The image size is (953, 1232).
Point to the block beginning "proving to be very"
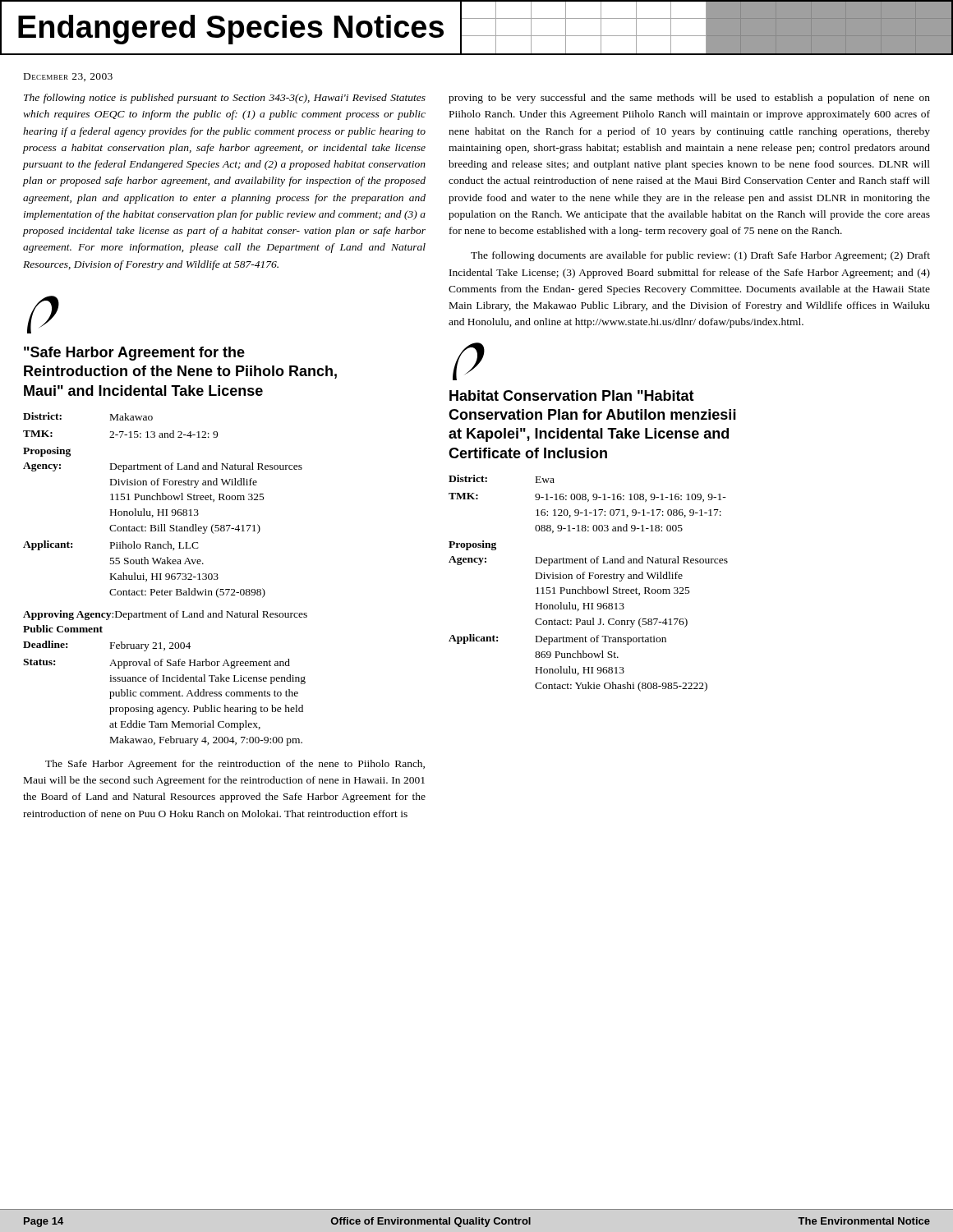[689, 164]
